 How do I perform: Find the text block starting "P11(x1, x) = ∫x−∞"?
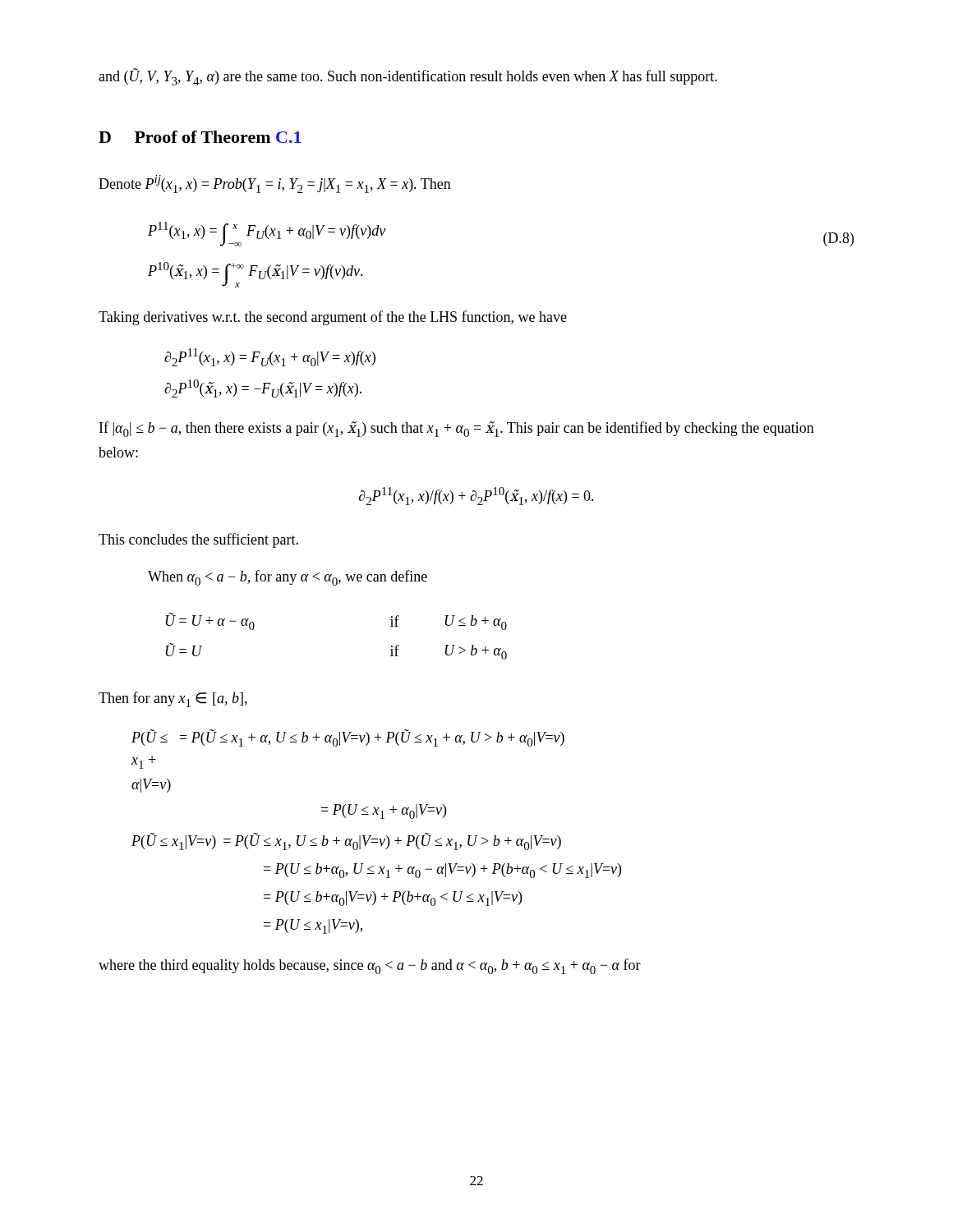pyautogui.click(x=266, y=234)
